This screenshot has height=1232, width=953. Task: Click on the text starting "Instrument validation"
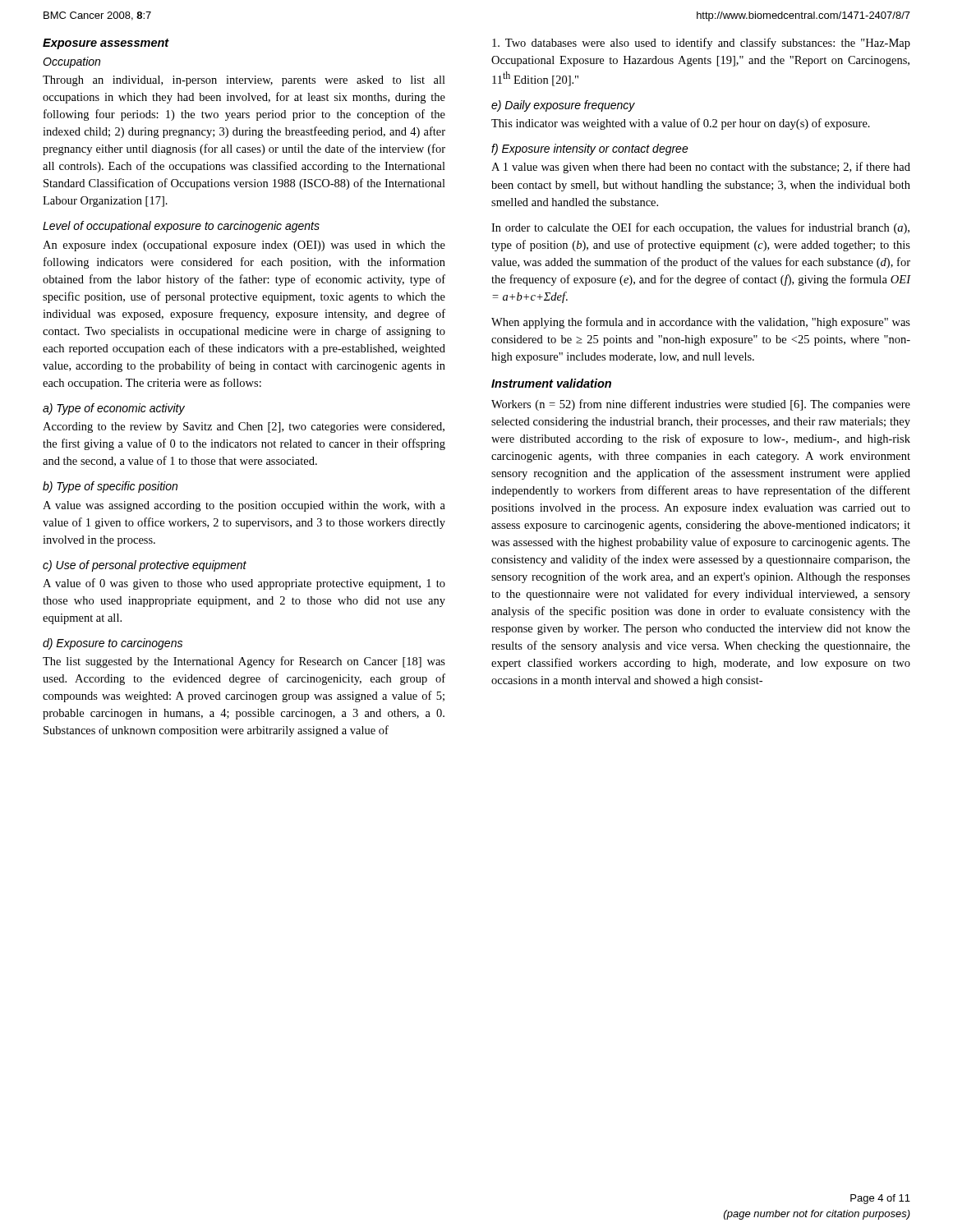[551, 383]
